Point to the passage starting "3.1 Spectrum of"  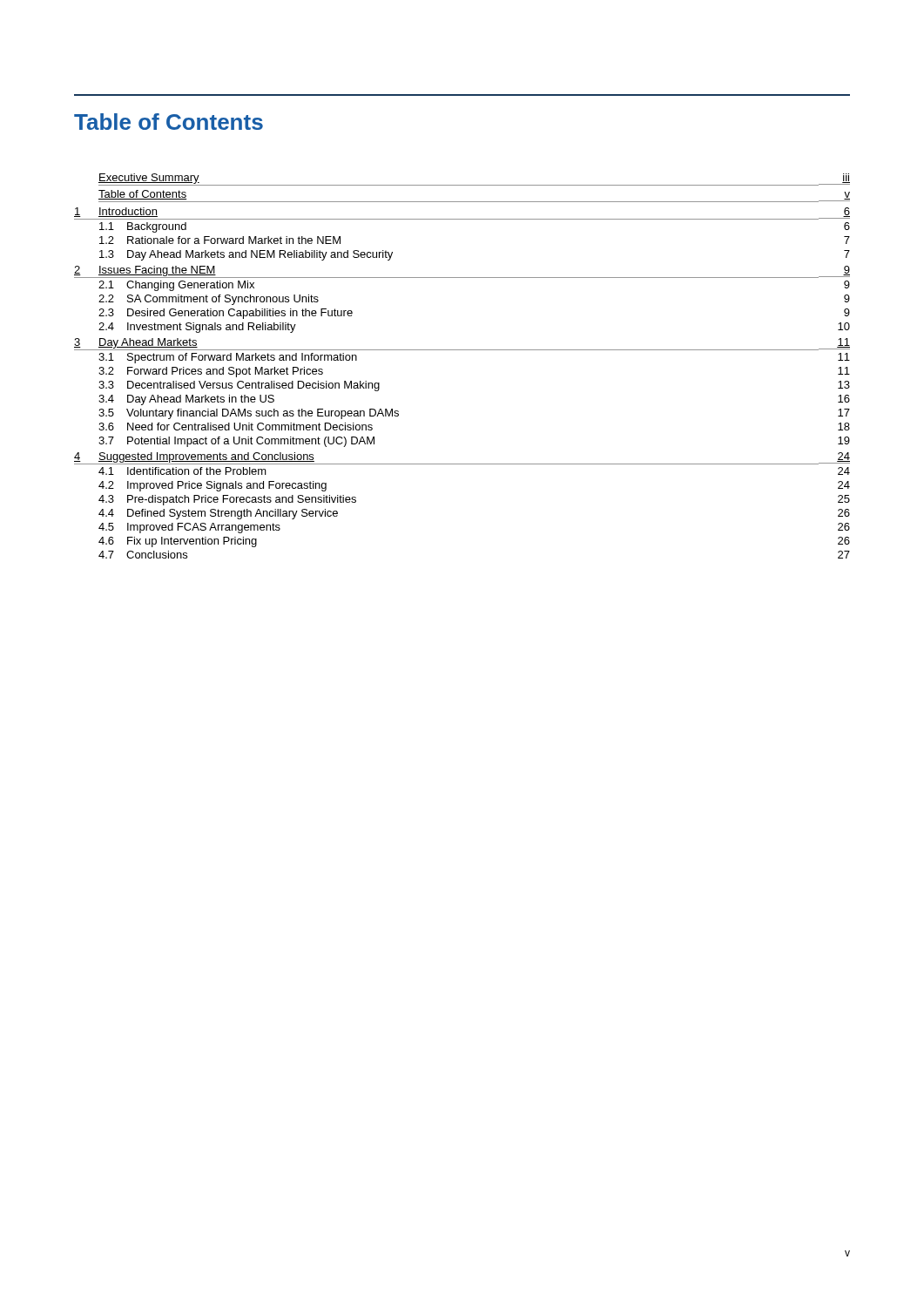pyautogui.click(x=474, y=357)
